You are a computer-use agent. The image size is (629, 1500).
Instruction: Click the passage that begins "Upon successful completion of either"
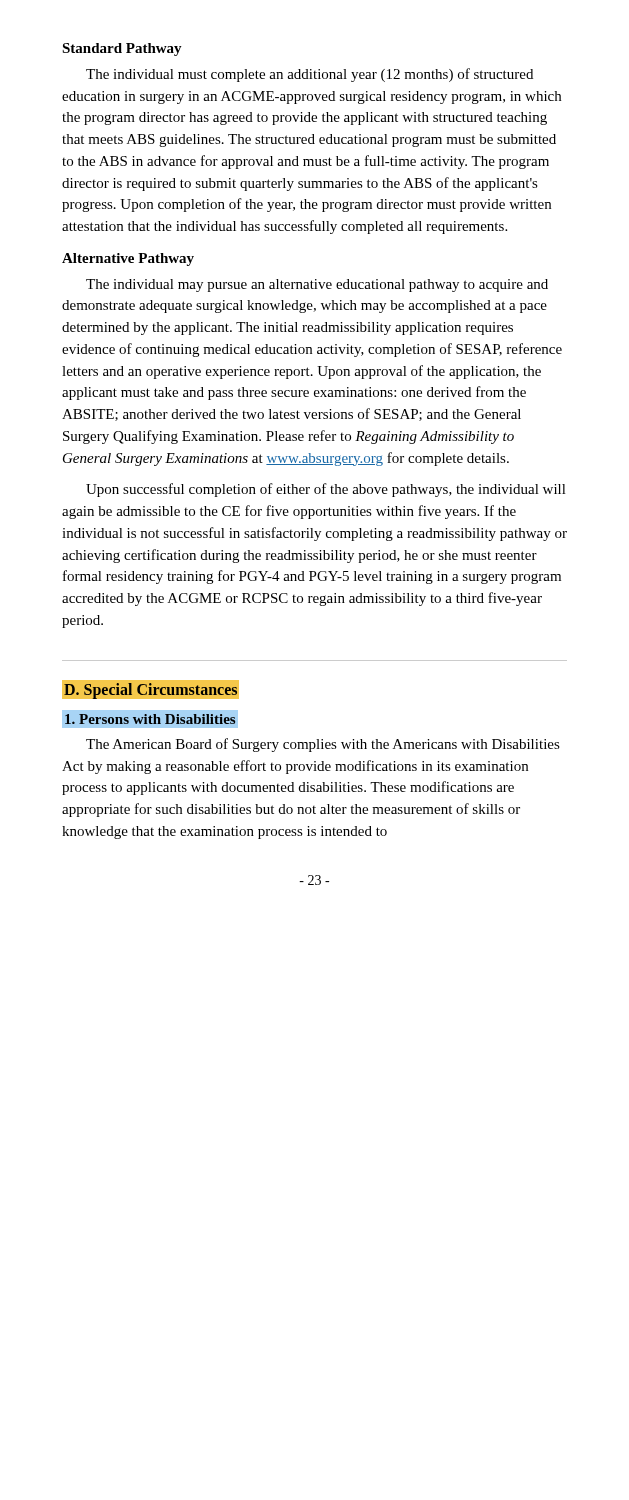point(314,555)
